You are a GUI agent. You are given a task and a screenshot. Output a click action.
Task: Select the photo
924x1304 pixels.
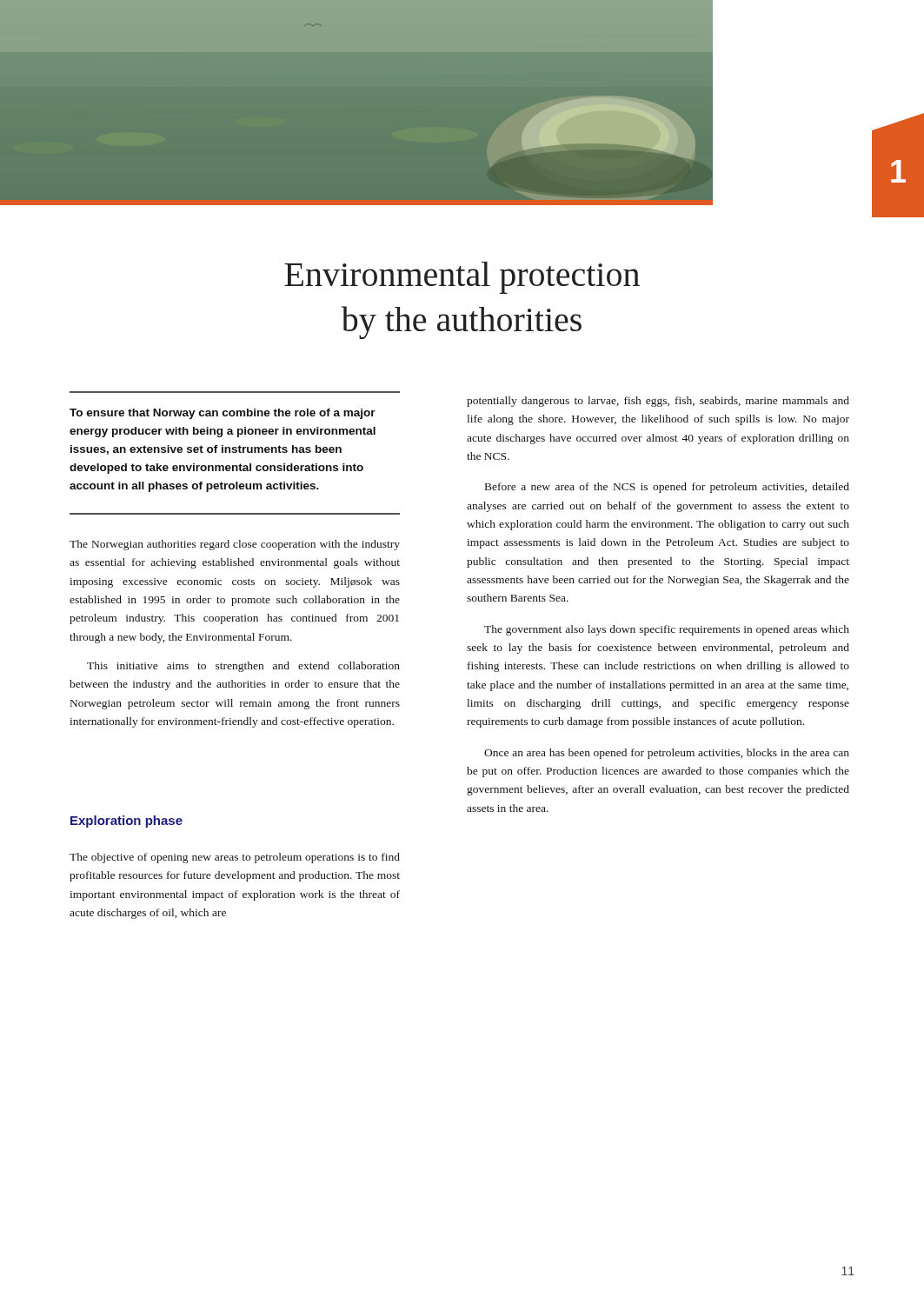356,100
